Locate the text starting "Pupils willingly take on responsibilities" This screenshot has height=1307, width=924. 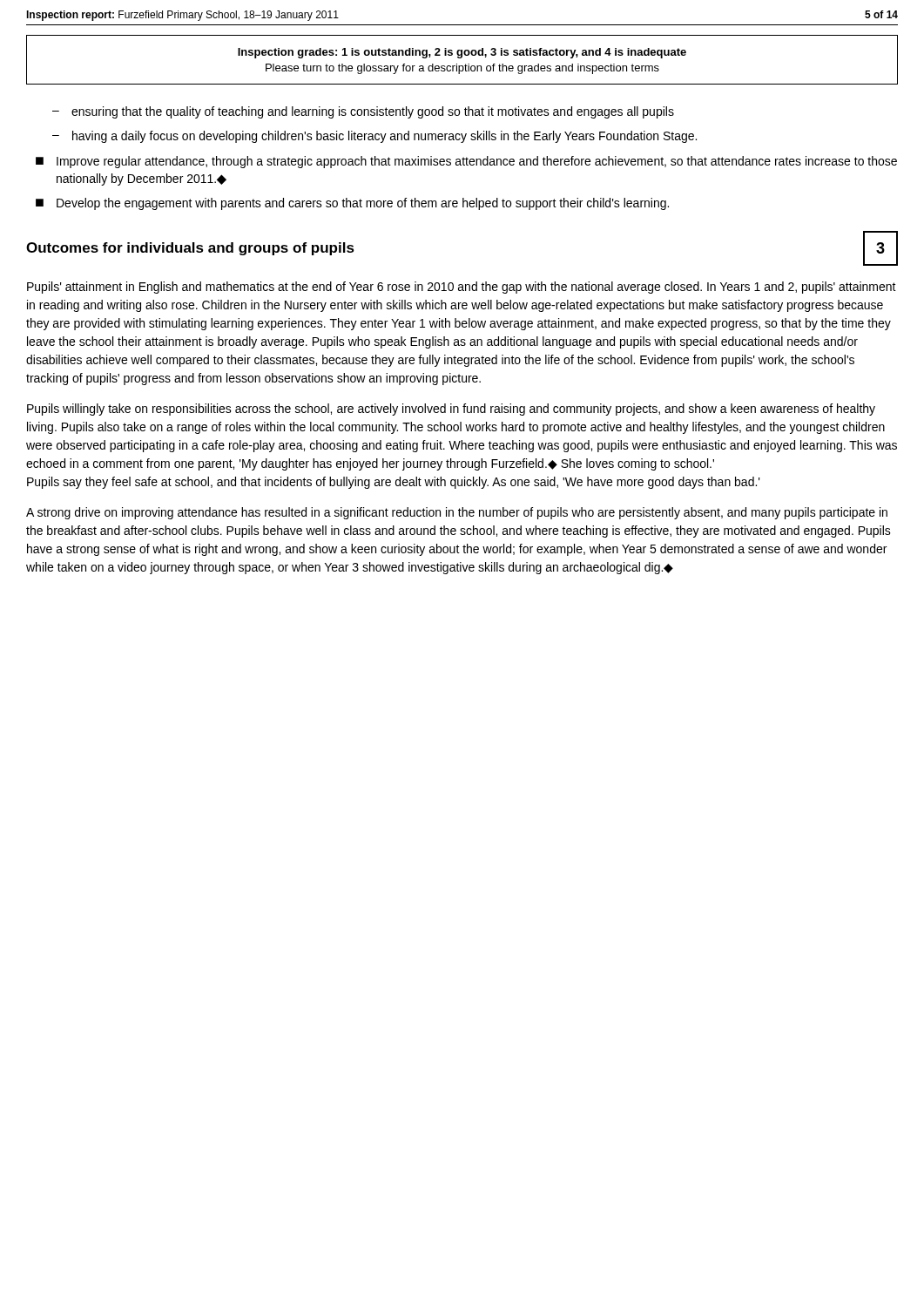coord(462,446)
